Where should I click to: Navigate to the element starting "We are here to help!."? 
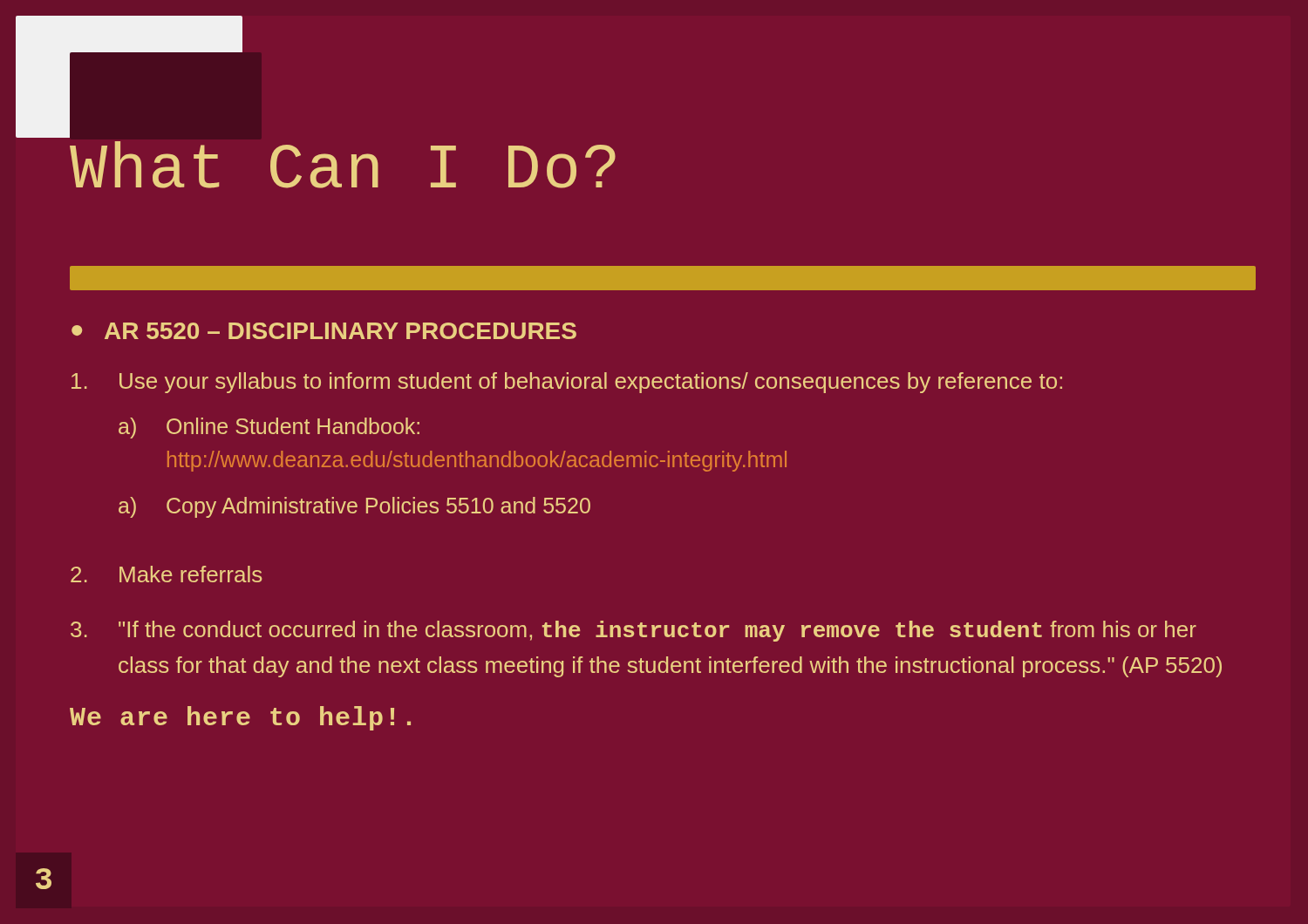[x=240, y=718]
